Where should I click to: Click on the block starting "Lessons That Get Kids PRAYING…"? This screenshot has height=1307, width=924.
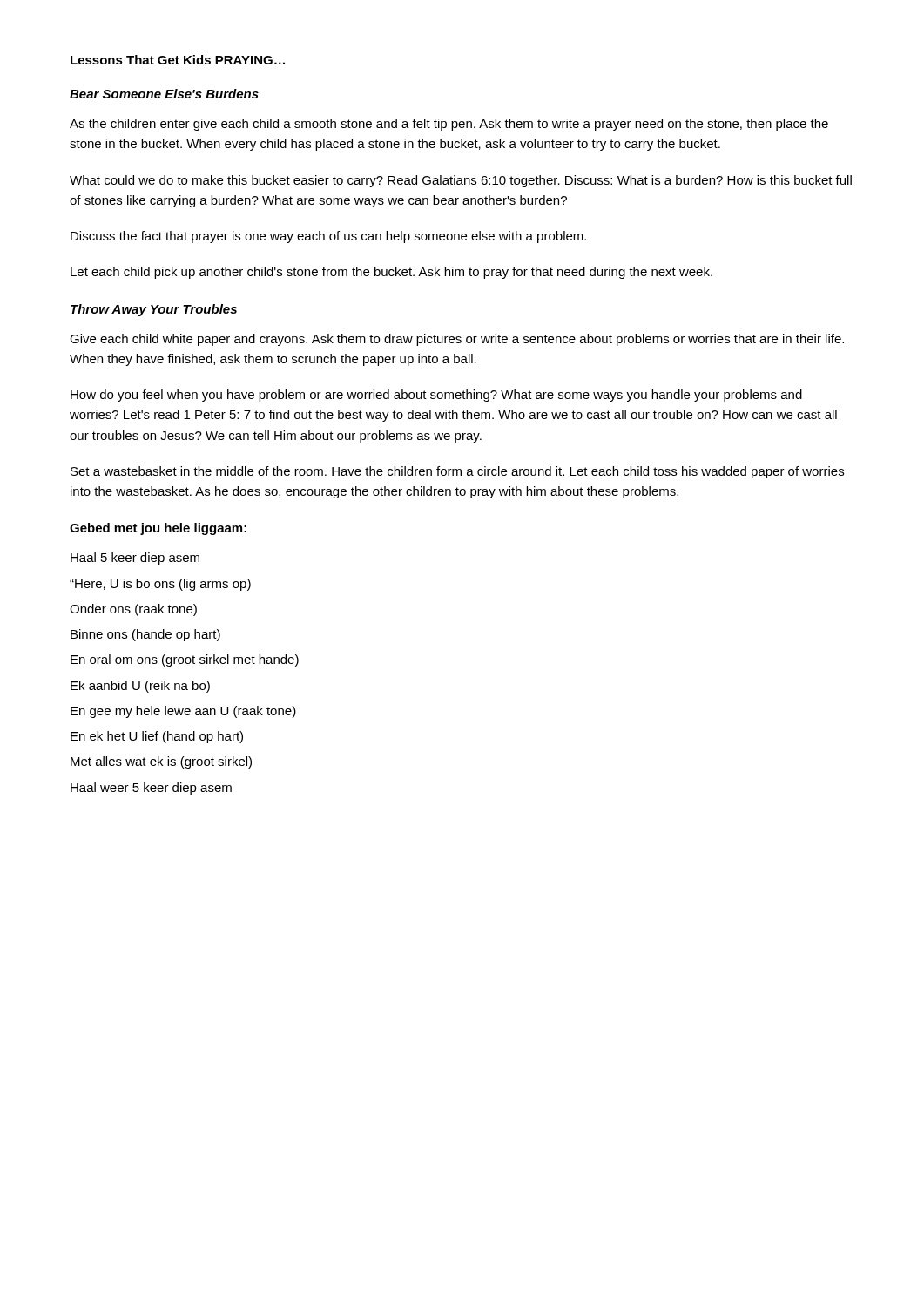(178, 60)
